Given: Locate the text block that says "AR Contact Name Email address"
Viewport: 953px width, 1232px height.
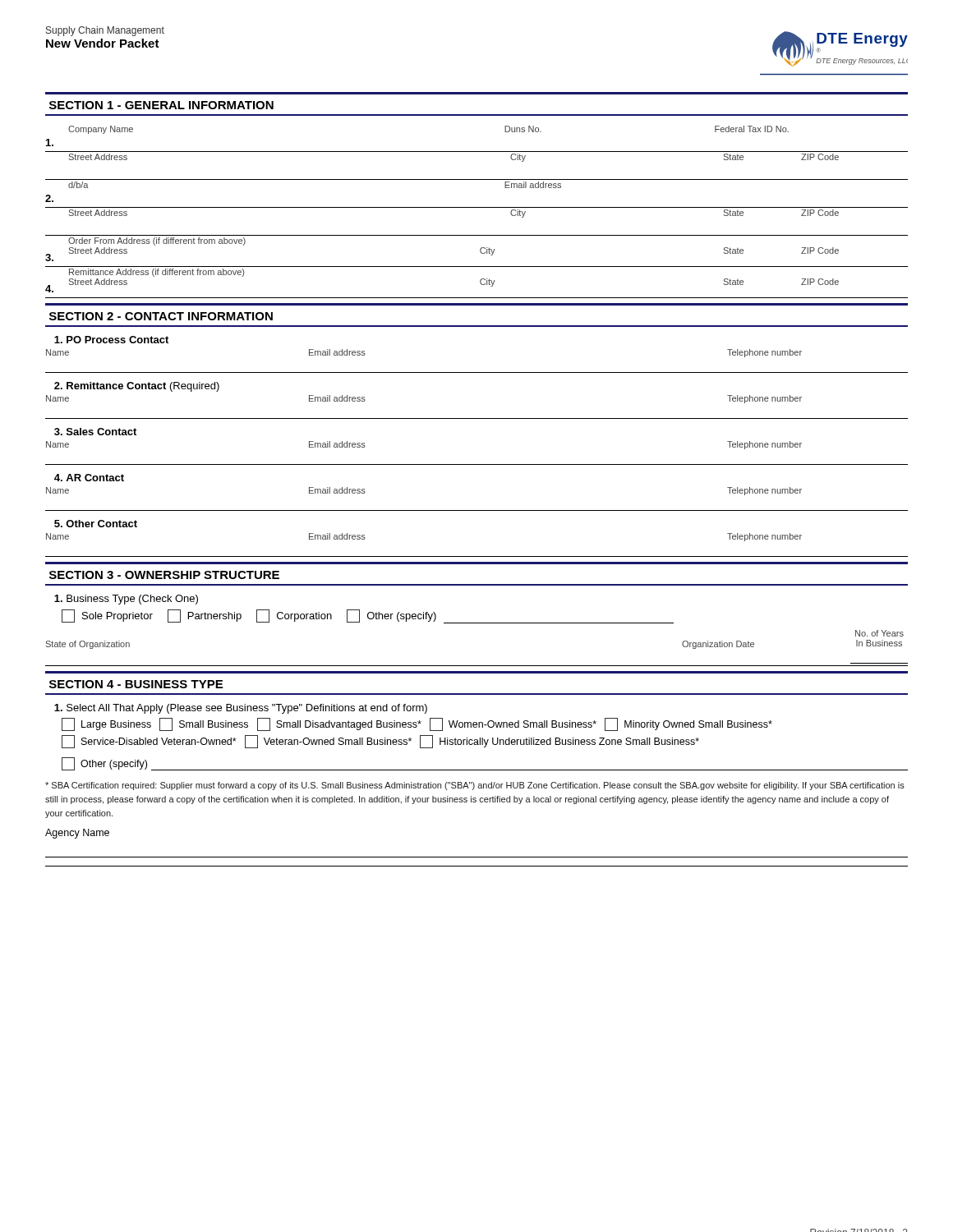Looking at the screenshot, I should click(89, 478).
